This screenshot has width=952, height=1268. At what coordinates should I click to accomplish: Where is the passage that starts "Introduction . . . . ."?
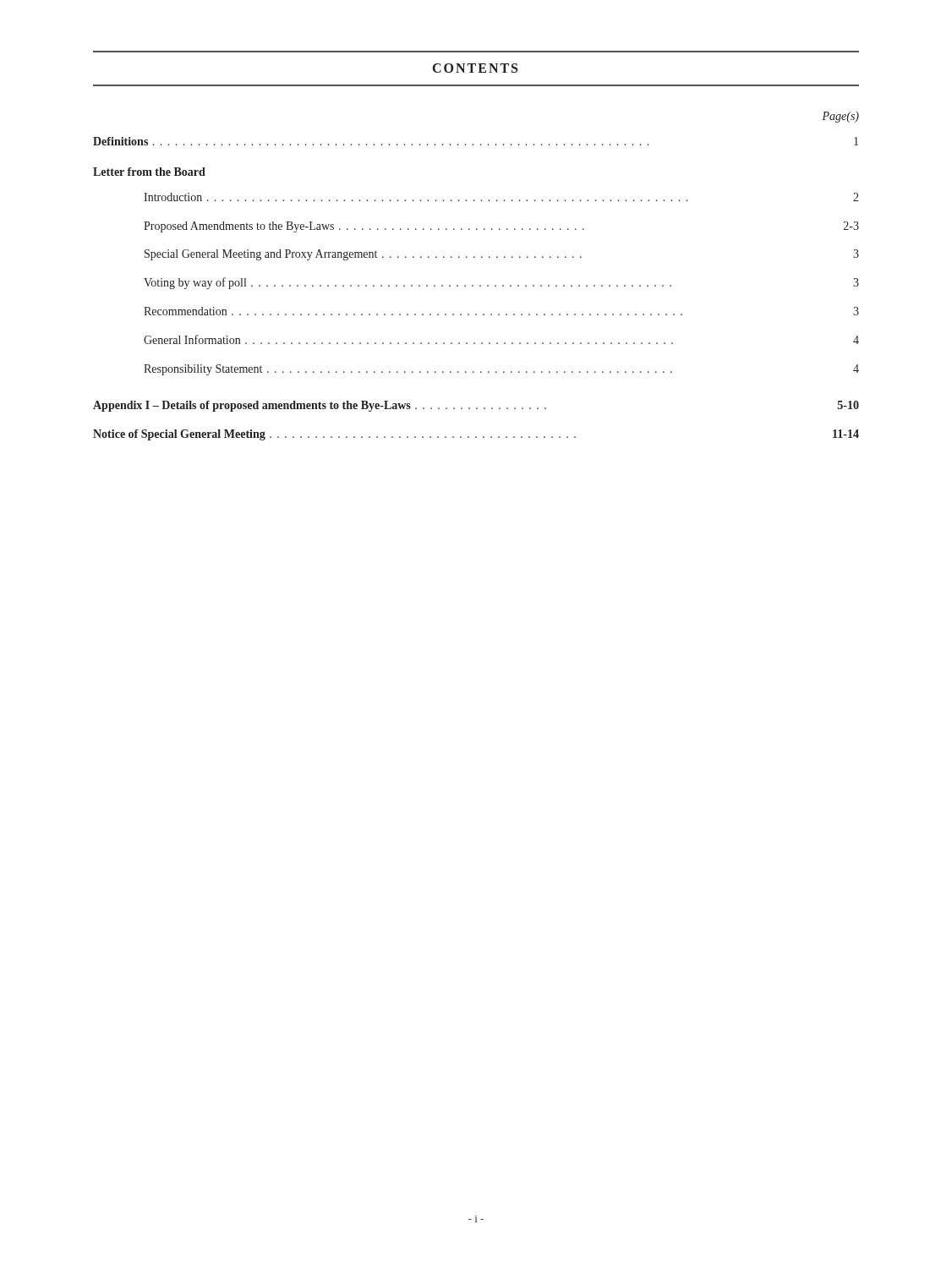pyautogui.click(x=501, y=198)
